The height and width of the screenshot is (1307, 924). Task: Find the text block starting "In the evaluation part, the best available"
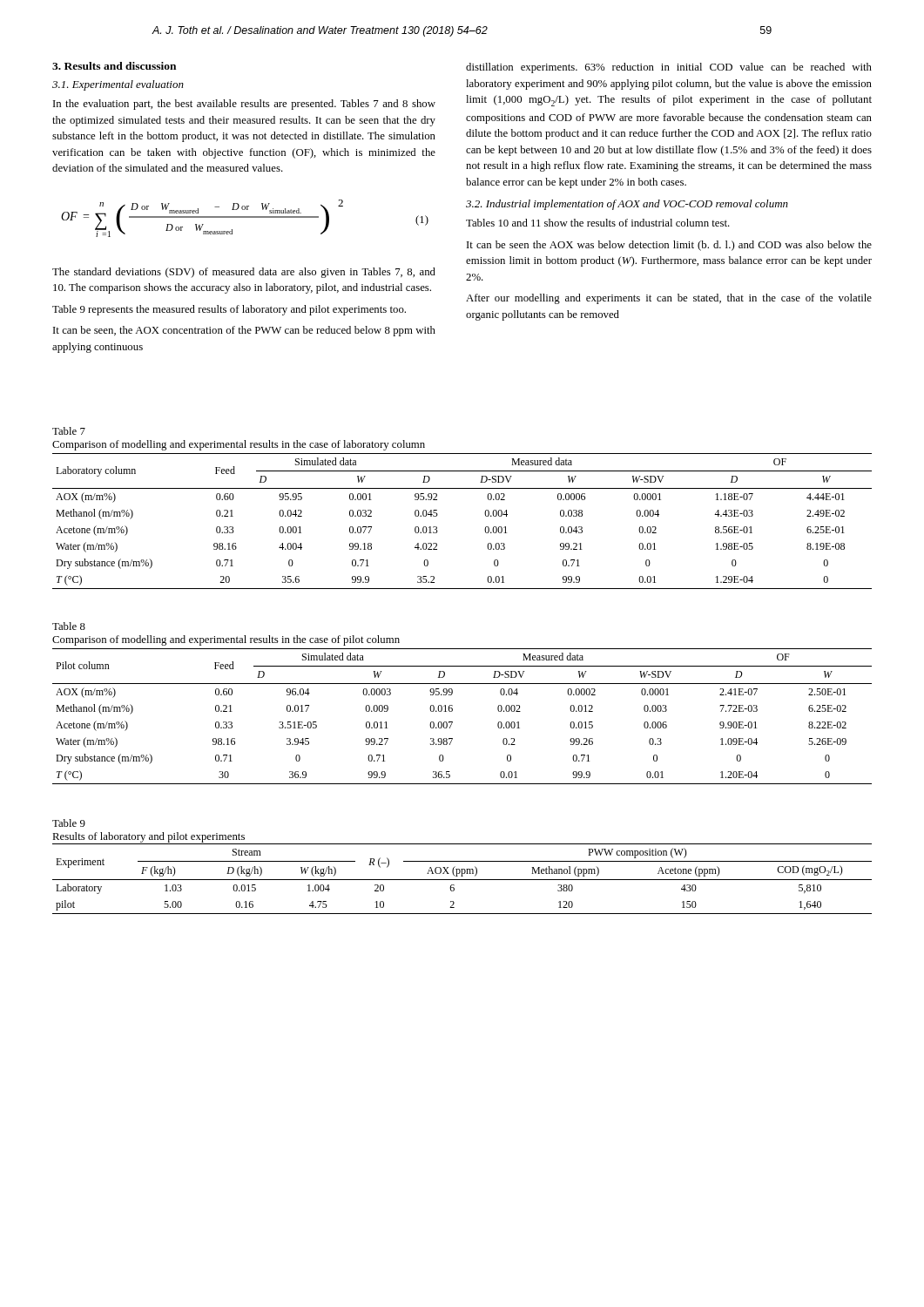click(244, 136)
